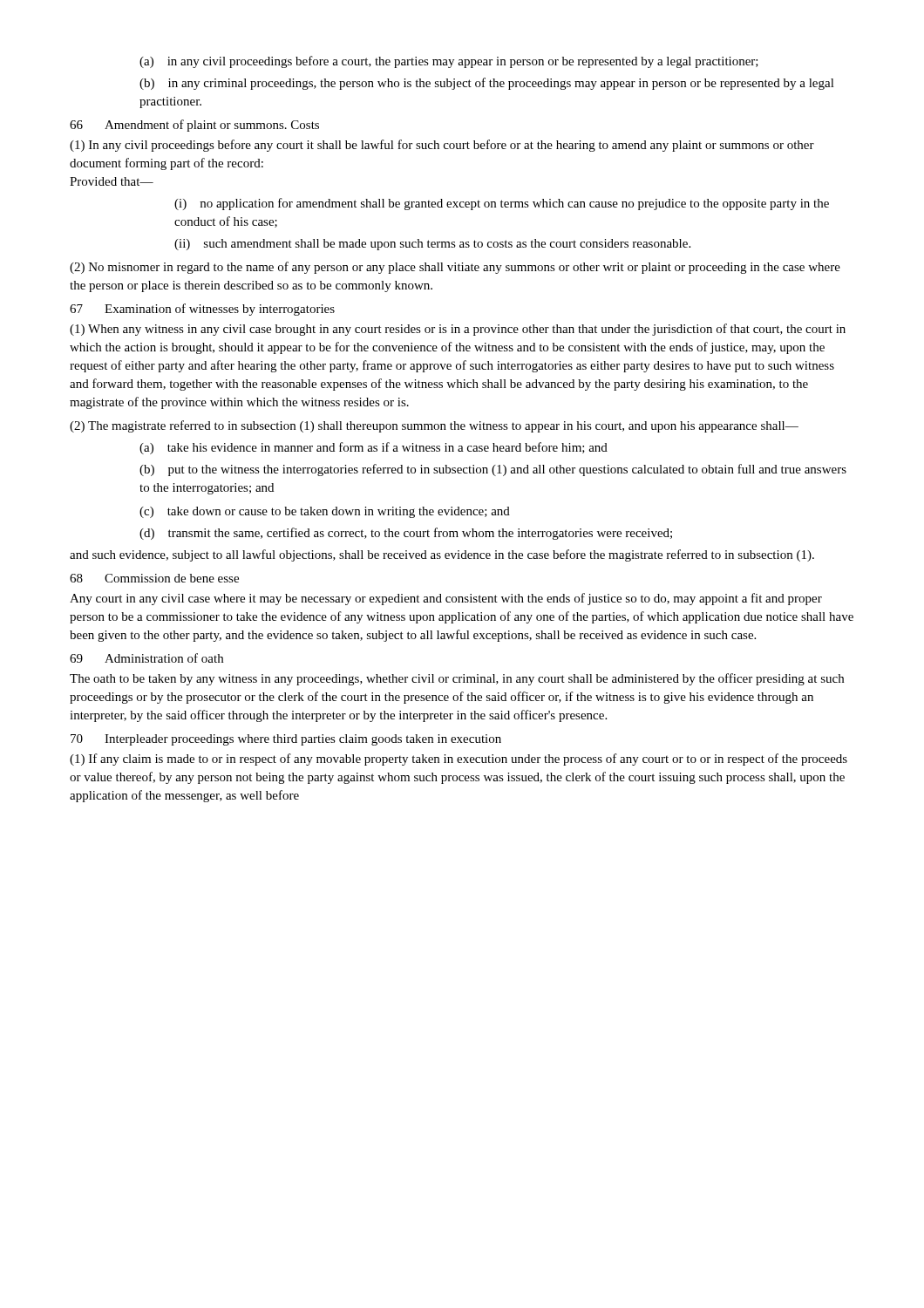The height and width of the screenshot is (1308, 924).
Task: Point to the block beginning "(b) in any criminal"
Action: 462,92
